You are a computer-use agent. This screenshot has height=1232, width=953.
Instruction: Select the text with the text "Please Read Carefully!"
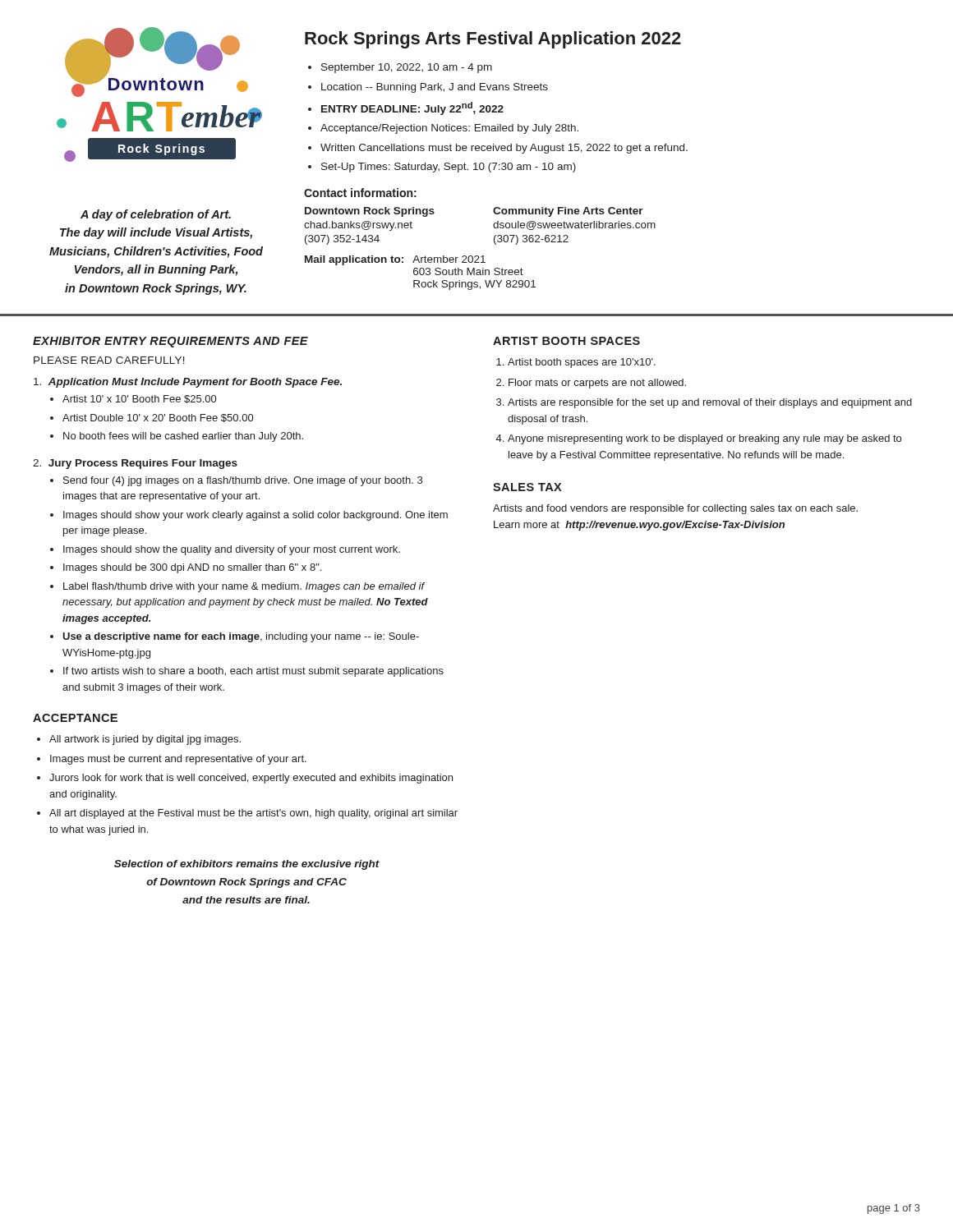click(x=109, y=360)
